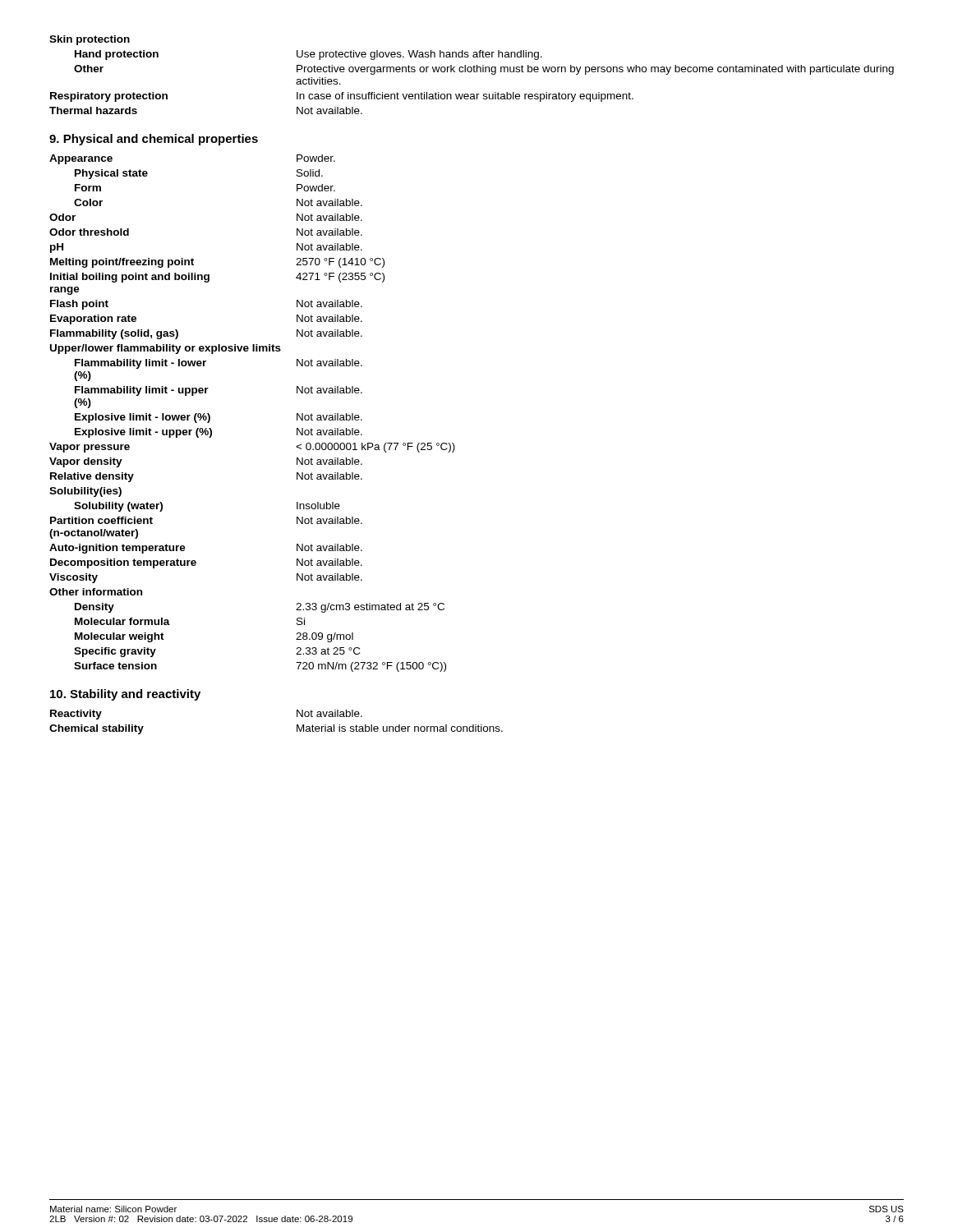Navigate to the passage starting "Odor threshold Not"
953x1232 pixels.
[x=83, y=232]
